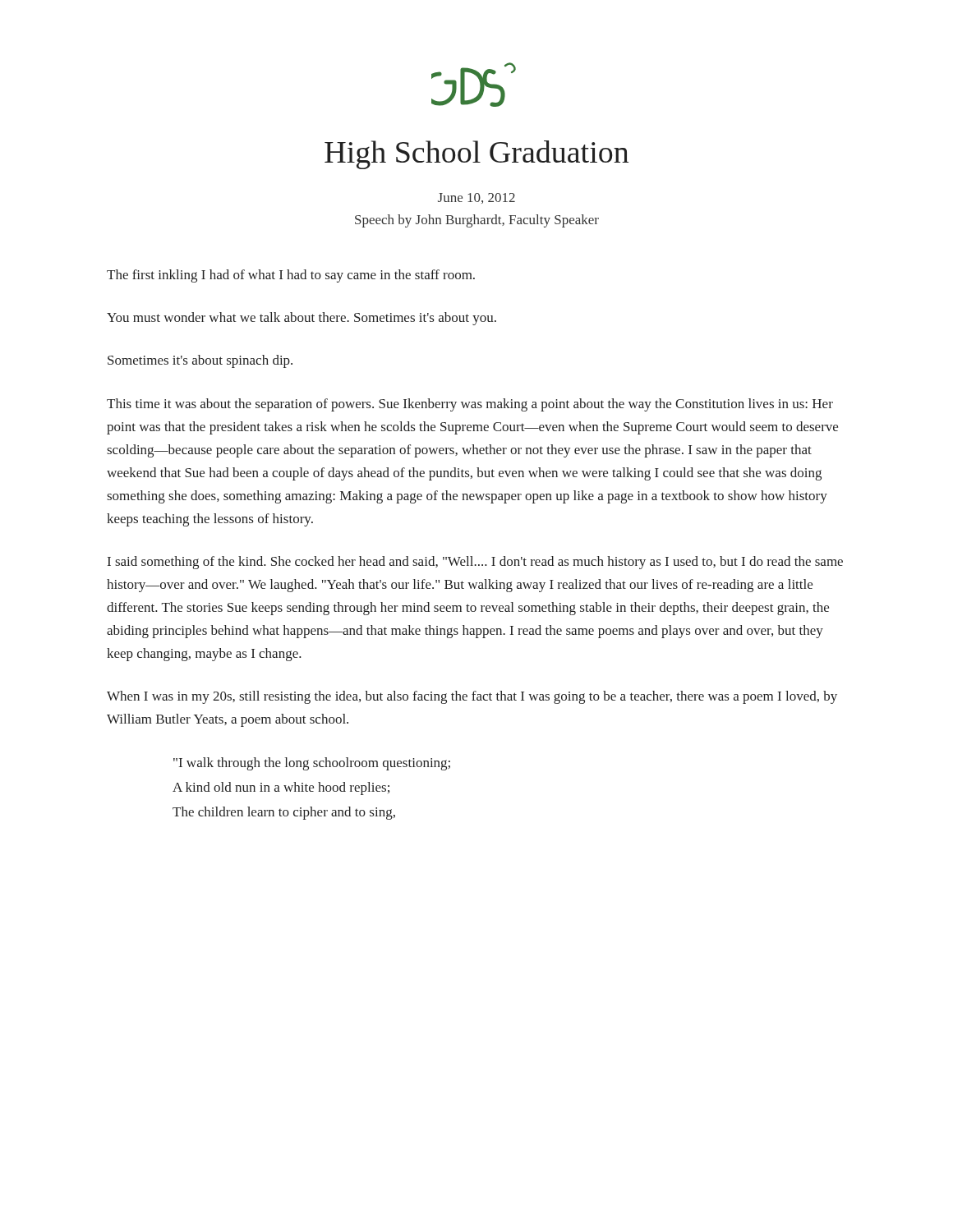953x1232 pixels.
Task: Select the text starting "I said something of"
Action: pyautogui.click(x=475, y=607)
